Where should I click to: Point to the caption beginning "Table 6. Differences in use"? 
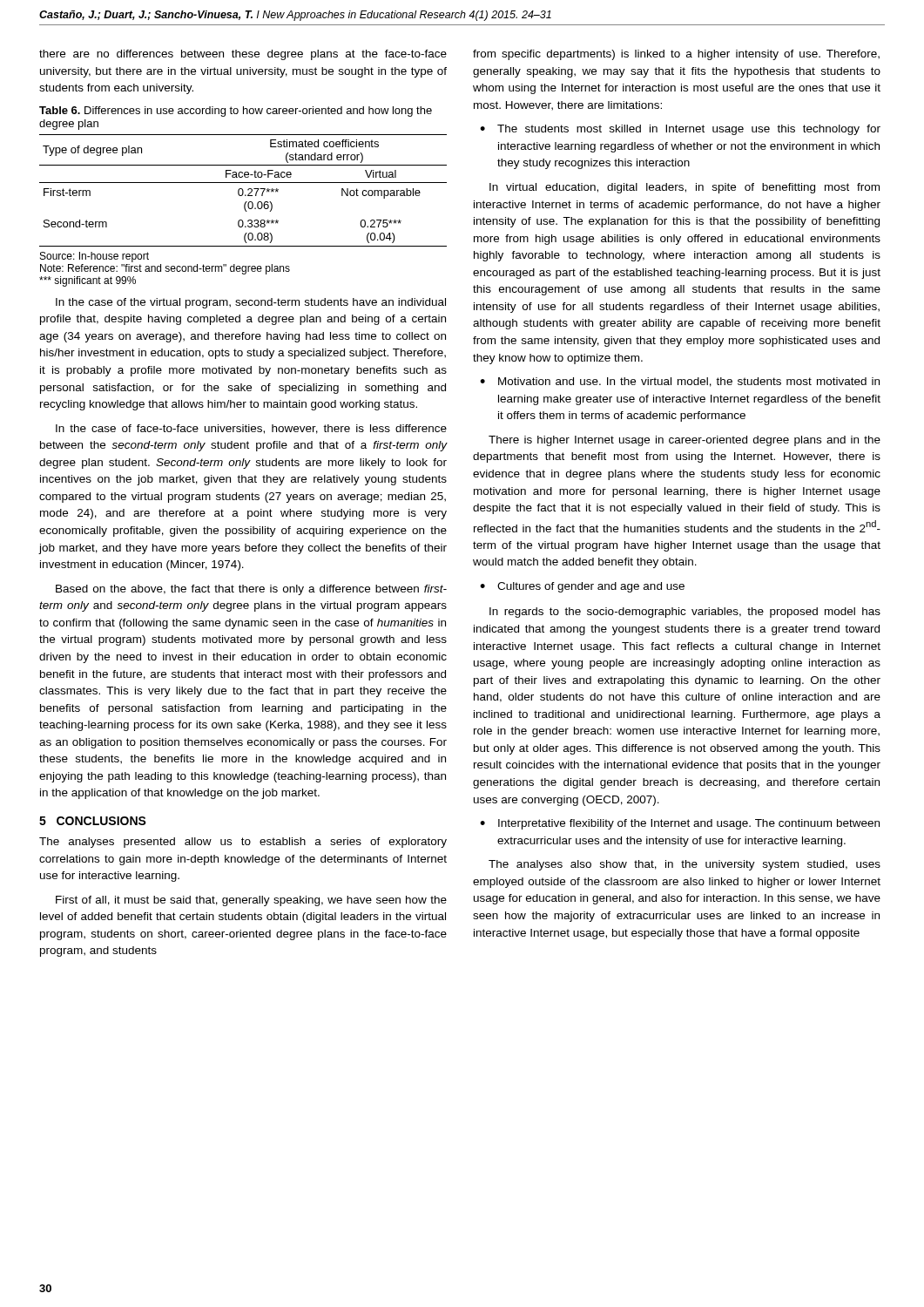[236, 116]
